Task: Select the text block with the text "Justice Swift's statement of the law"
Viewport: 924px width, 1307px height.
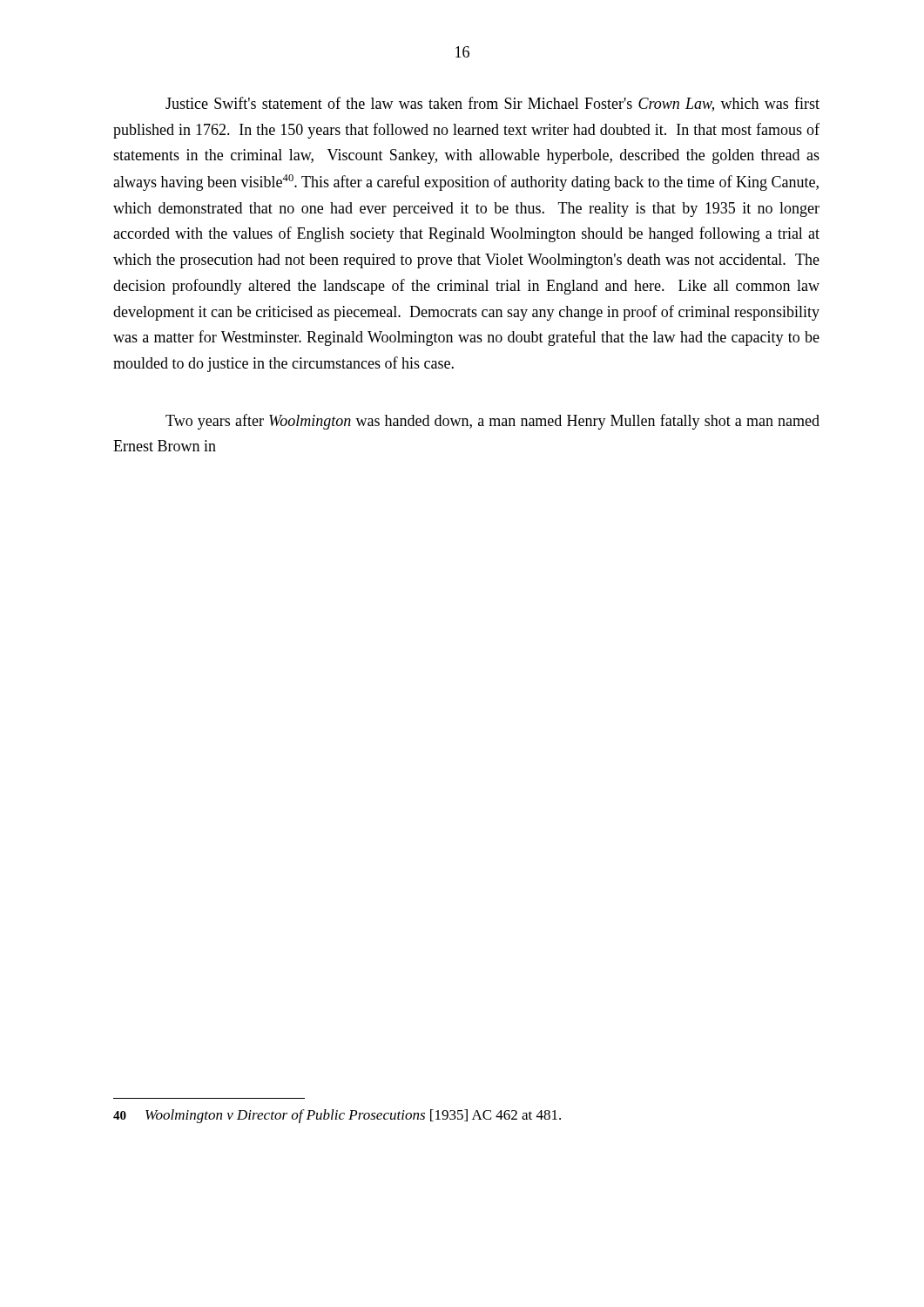Action: (x=466, y=233)
